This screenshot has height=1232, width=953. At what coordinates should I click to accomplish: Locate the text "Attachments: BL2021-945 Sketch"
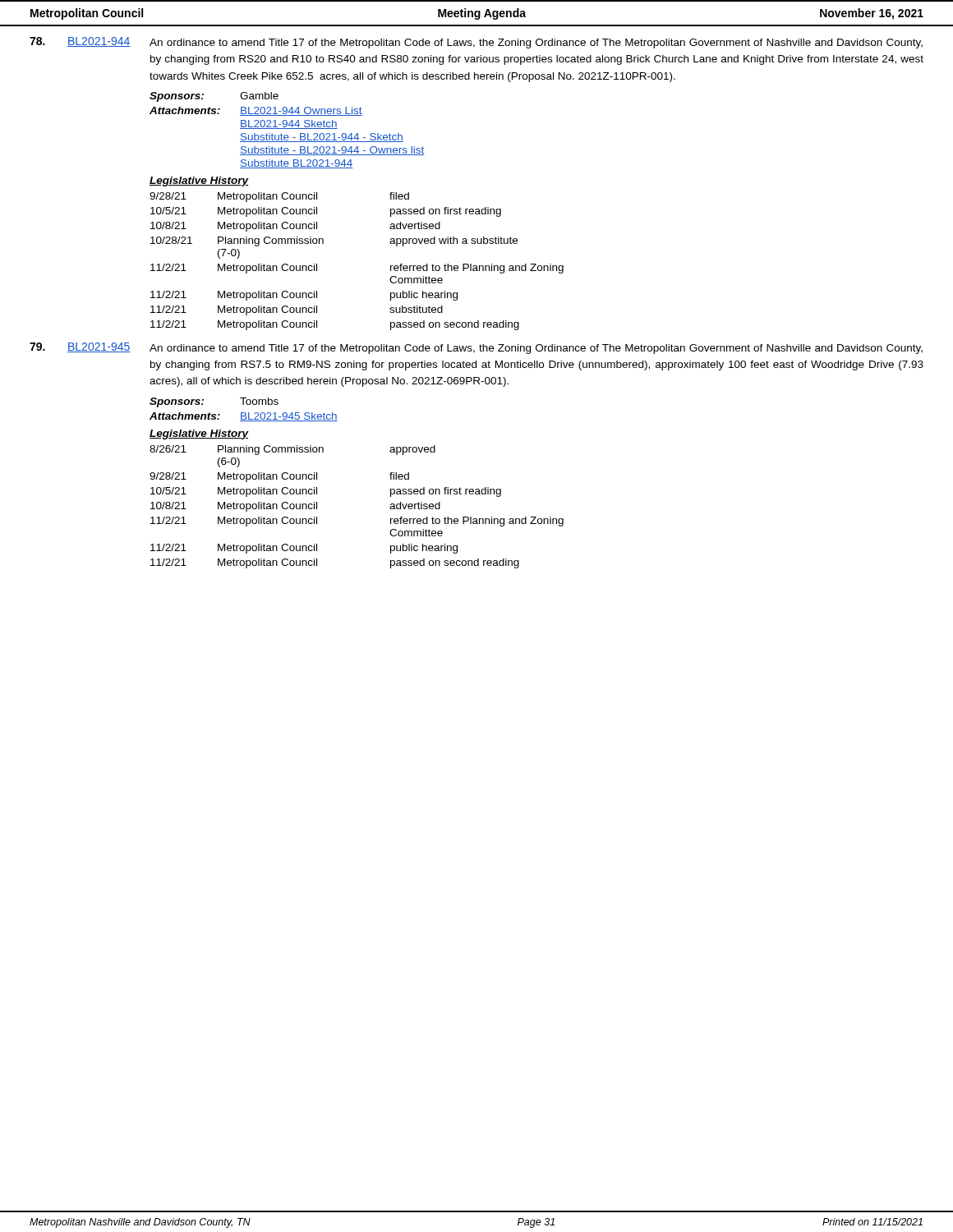point(244,417)
